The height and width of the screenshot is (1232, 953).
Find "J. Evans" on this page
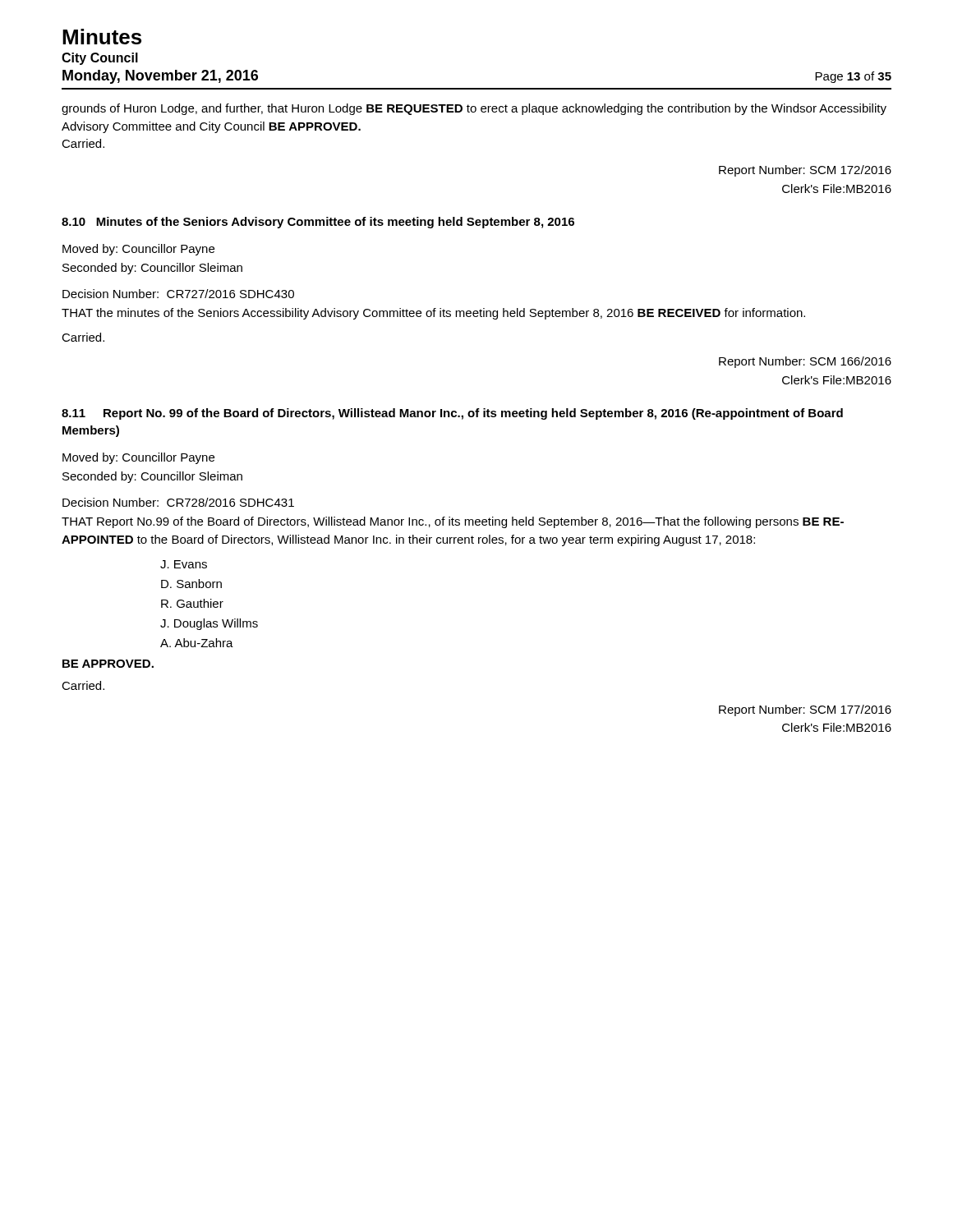coord(184,564)
